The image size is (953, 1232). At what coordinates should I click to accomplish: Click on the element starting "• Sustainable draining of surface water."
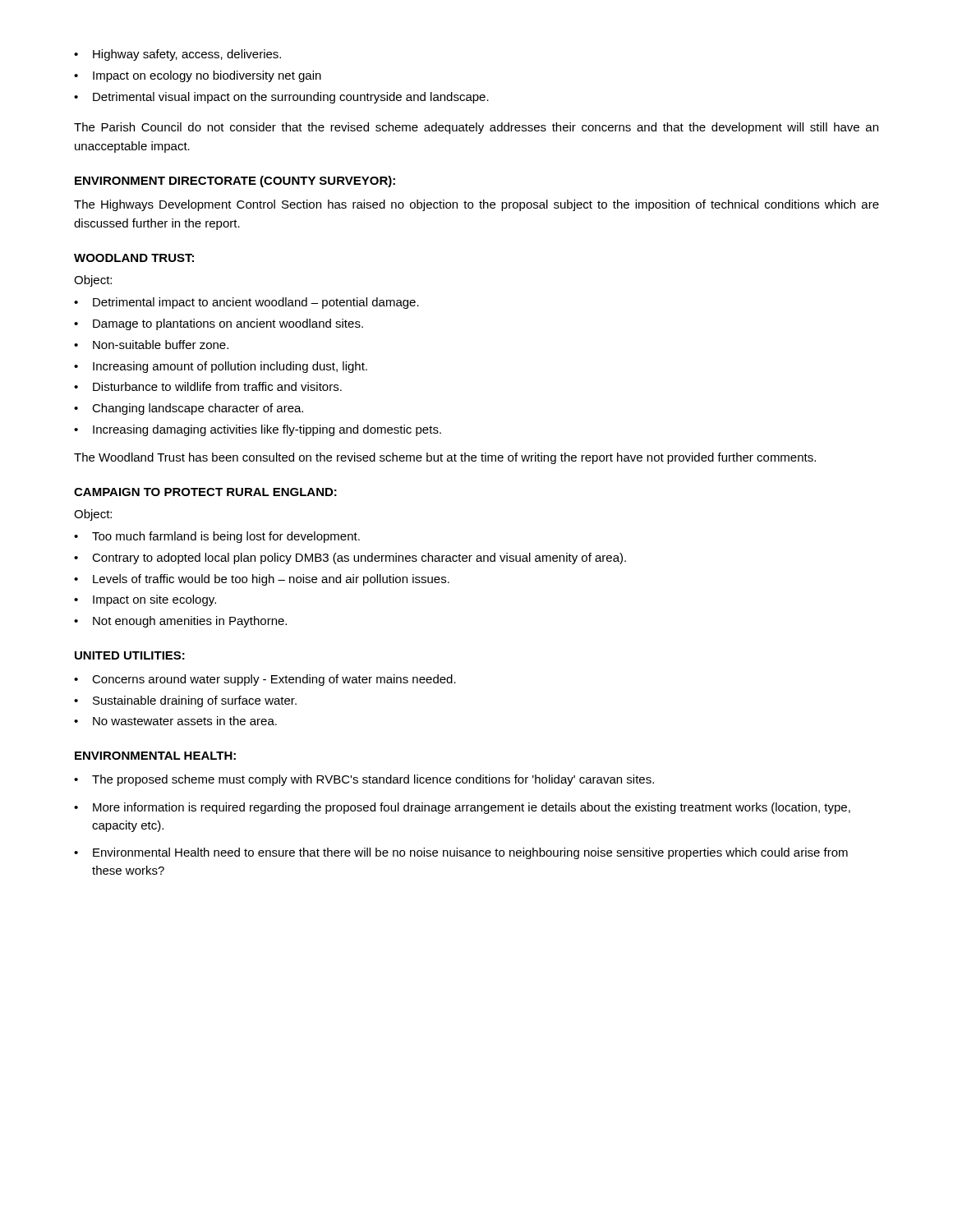pos(185,701)
